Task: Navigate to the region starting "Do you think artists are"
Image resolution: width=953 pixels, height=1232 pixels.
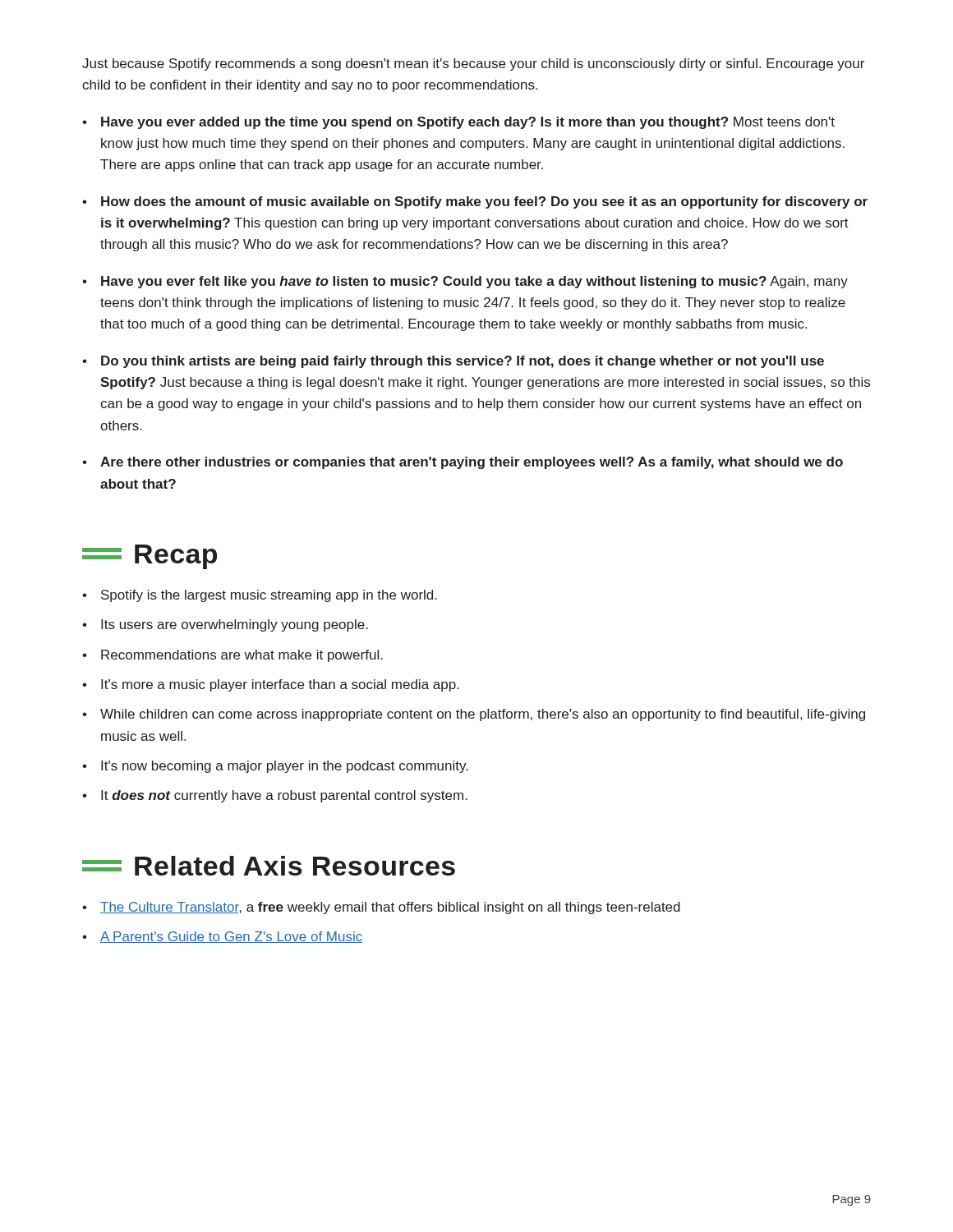Action: click(485, 393)
